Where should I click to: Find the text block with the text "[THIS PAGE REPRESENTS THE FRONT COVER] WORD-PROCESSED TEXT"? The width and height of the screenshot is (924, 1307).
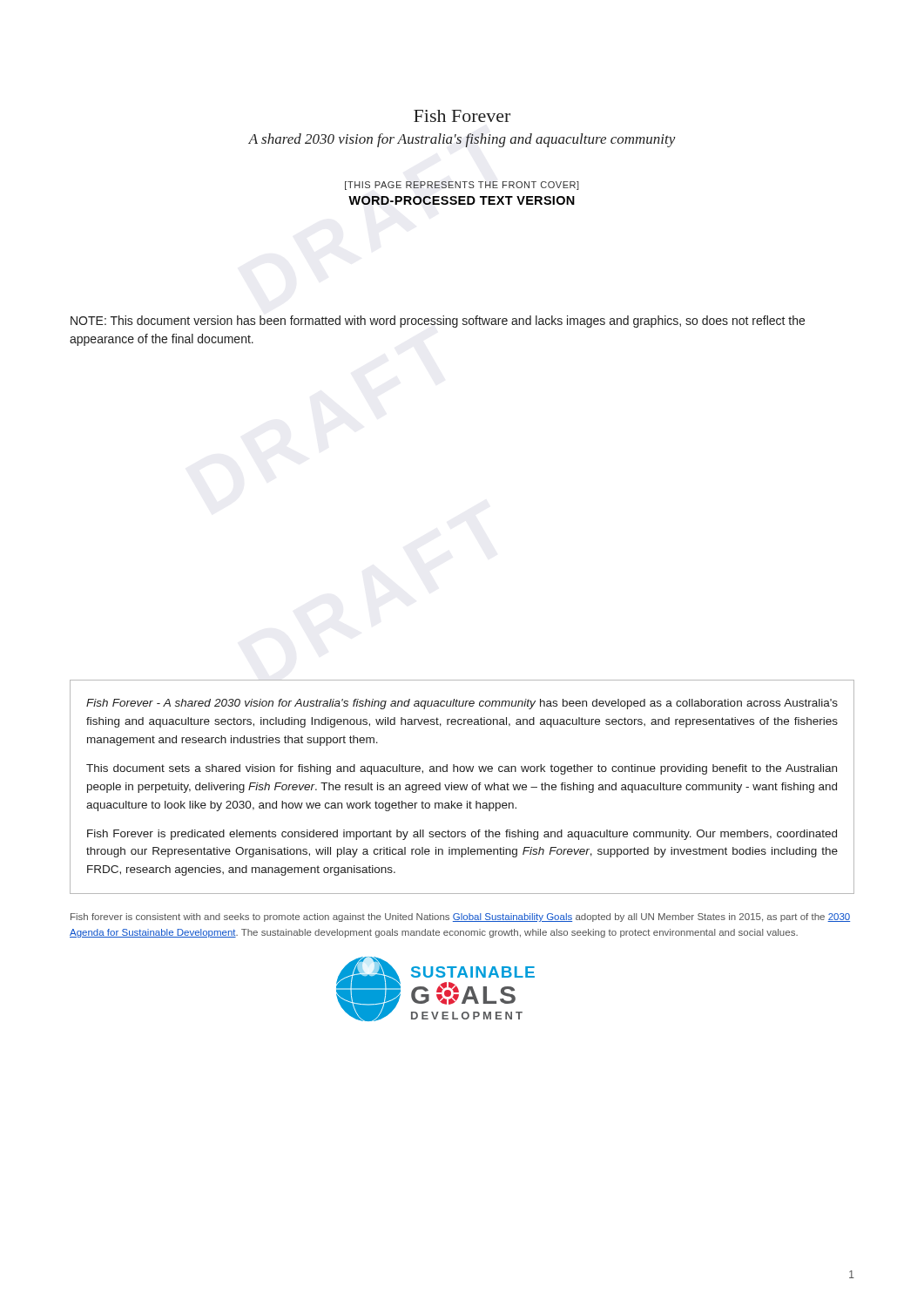click(462, 193)
